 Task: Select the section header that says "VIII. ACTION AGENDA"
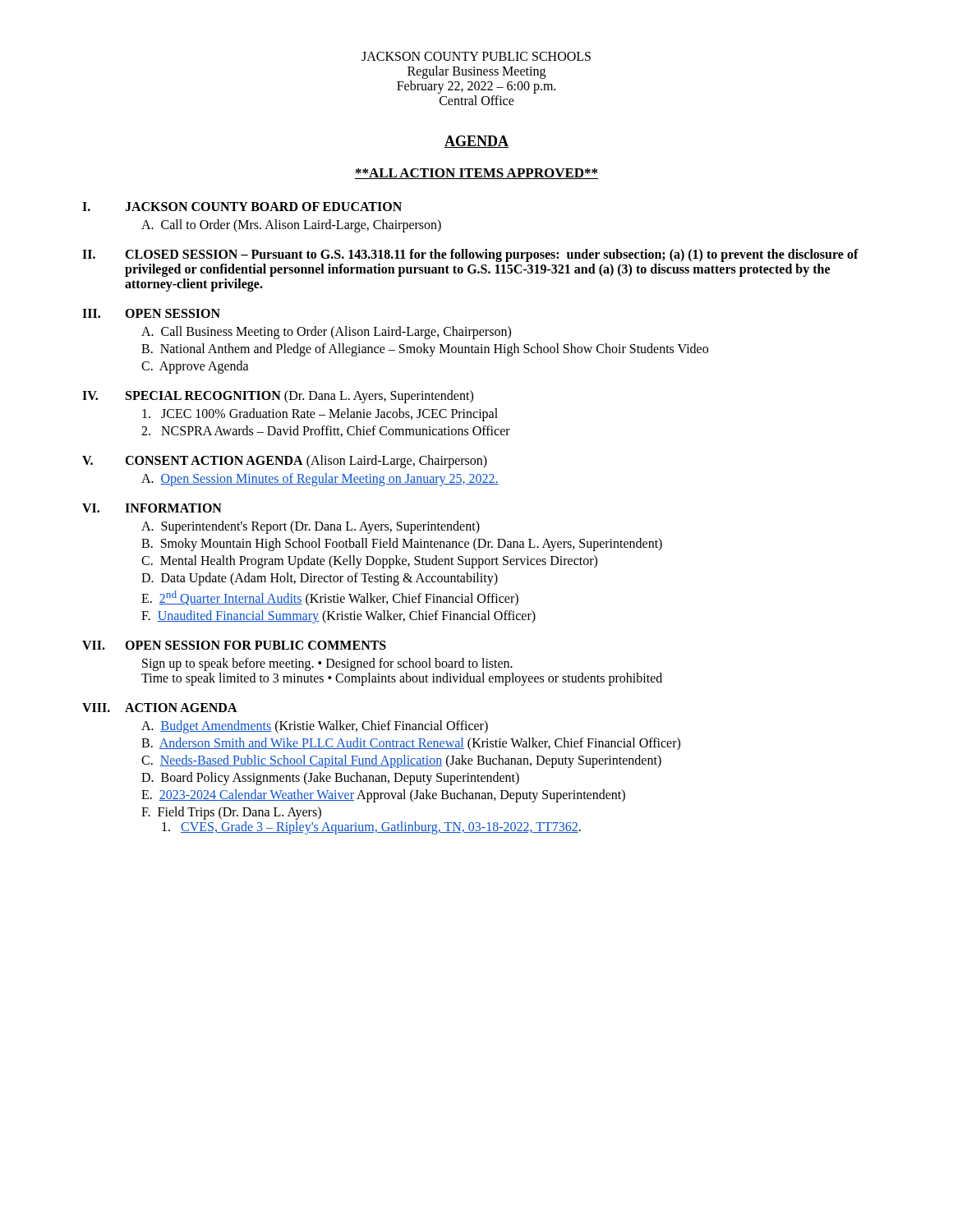(160, 708)
